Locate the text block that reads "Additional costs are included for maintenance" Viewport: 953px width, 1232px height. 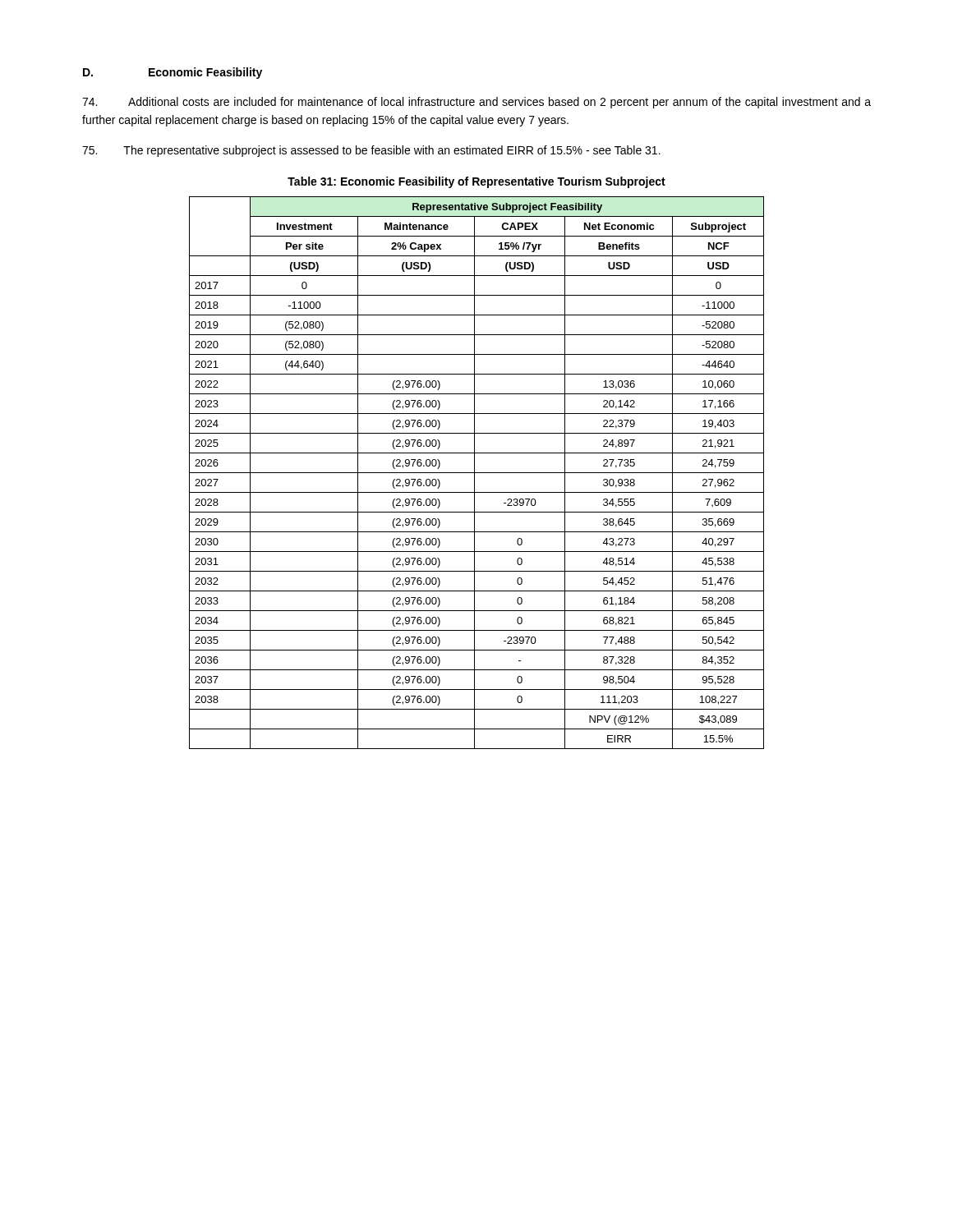476,111
